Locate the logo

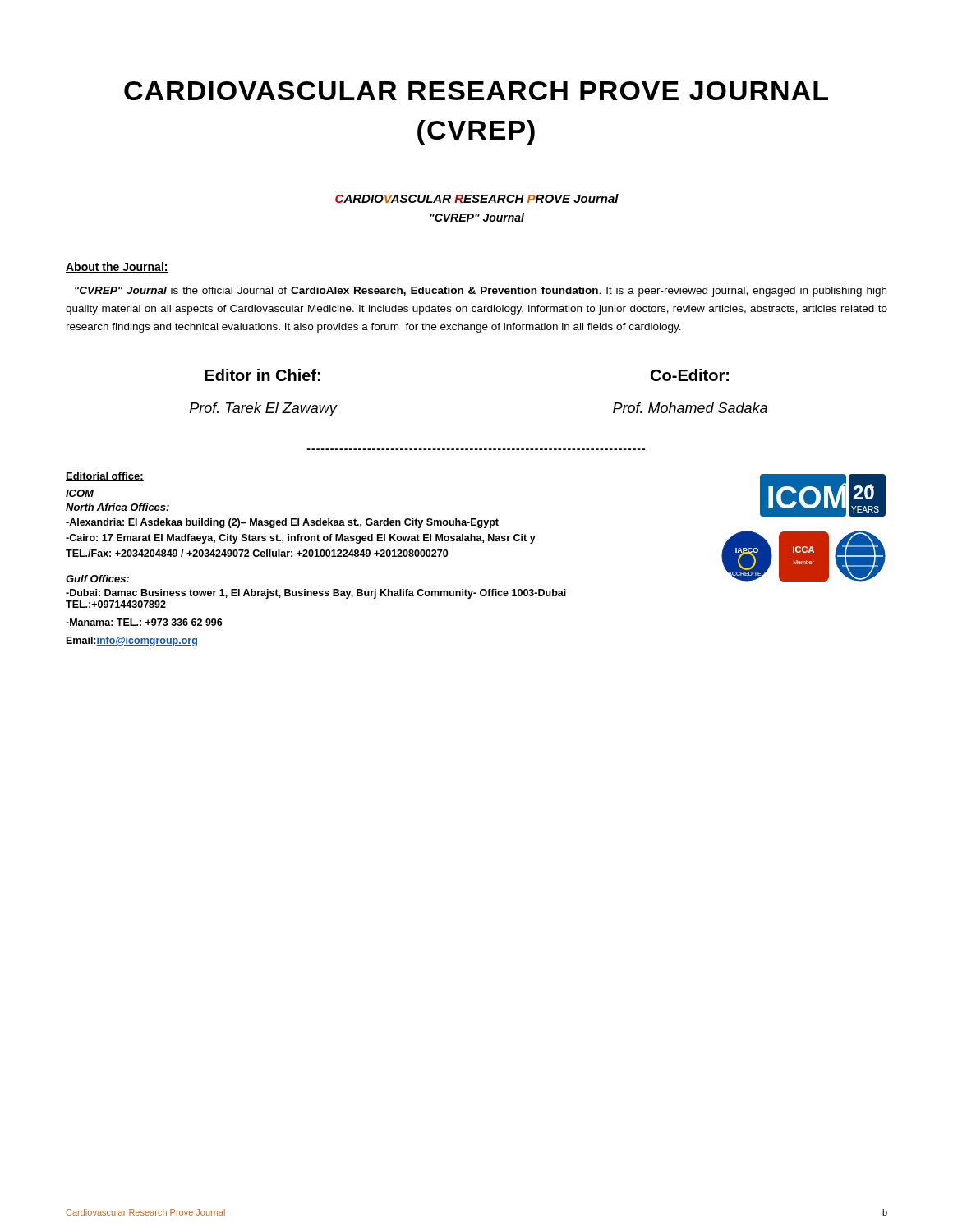click(804, 526)
